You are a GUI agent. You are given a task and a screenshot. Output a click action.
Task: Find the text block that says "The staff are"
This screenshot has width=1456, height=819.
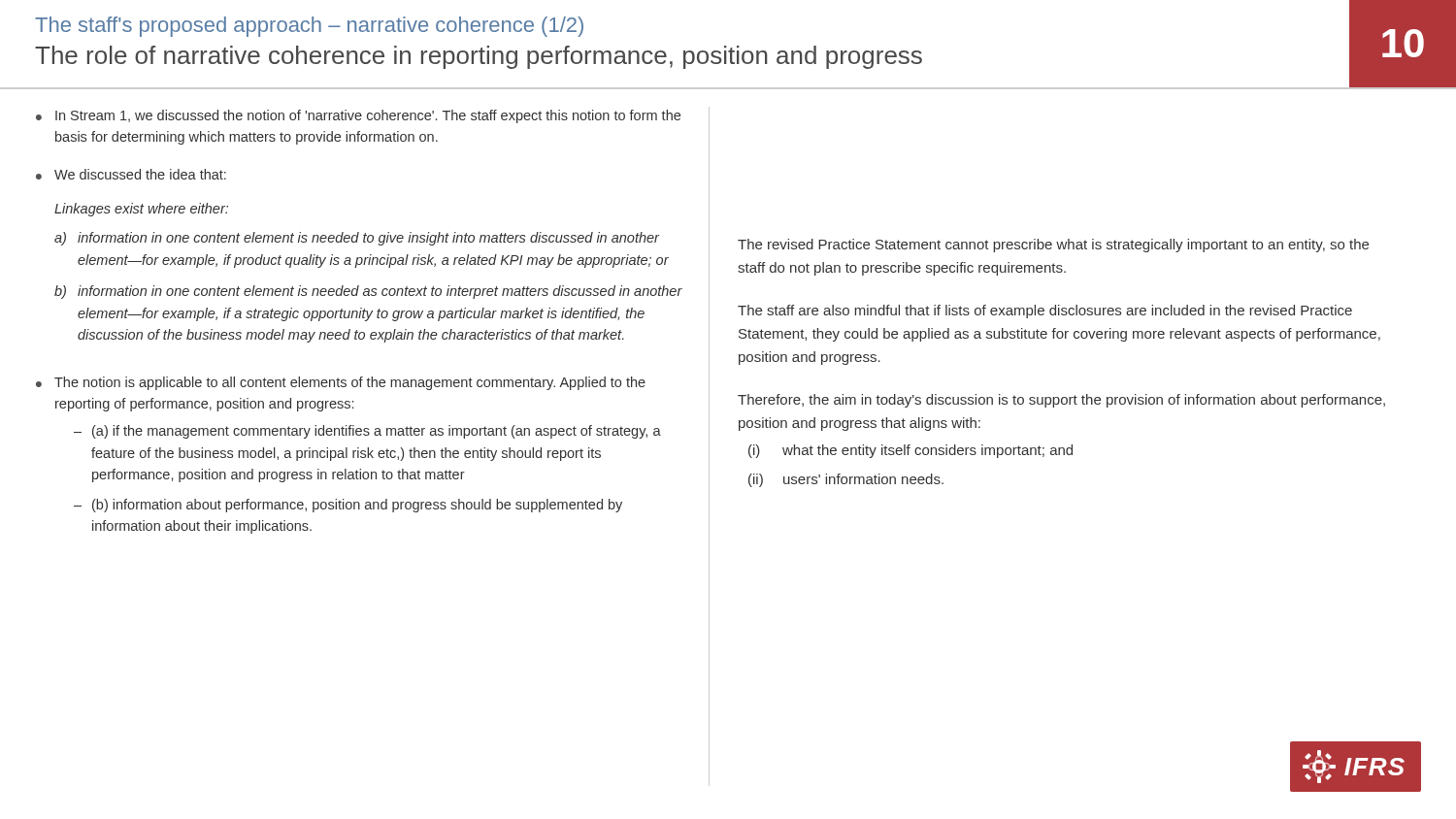point(1059,333)
